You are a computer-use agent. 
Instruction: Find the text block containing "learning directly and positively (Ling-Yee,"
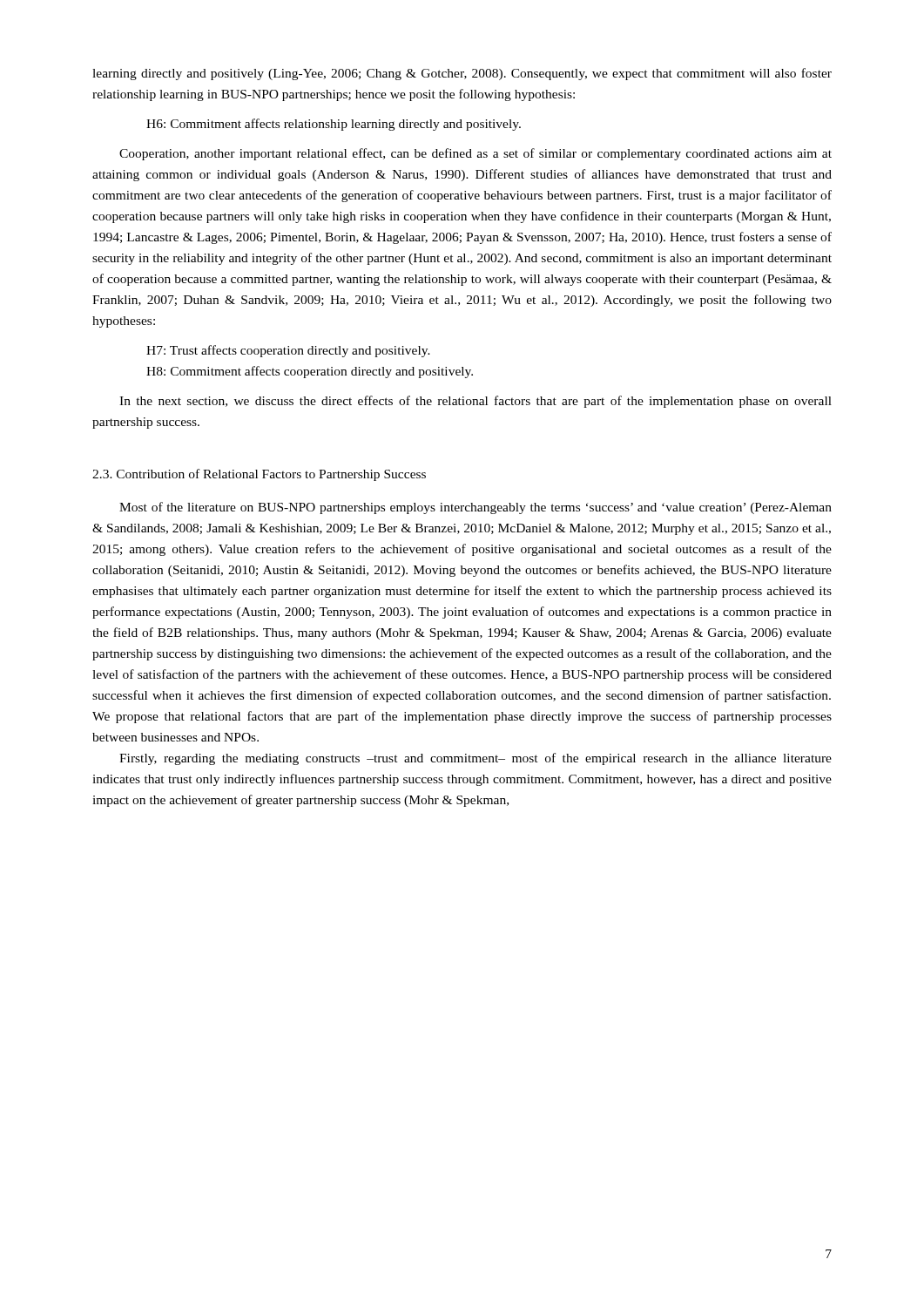[462, 83]
